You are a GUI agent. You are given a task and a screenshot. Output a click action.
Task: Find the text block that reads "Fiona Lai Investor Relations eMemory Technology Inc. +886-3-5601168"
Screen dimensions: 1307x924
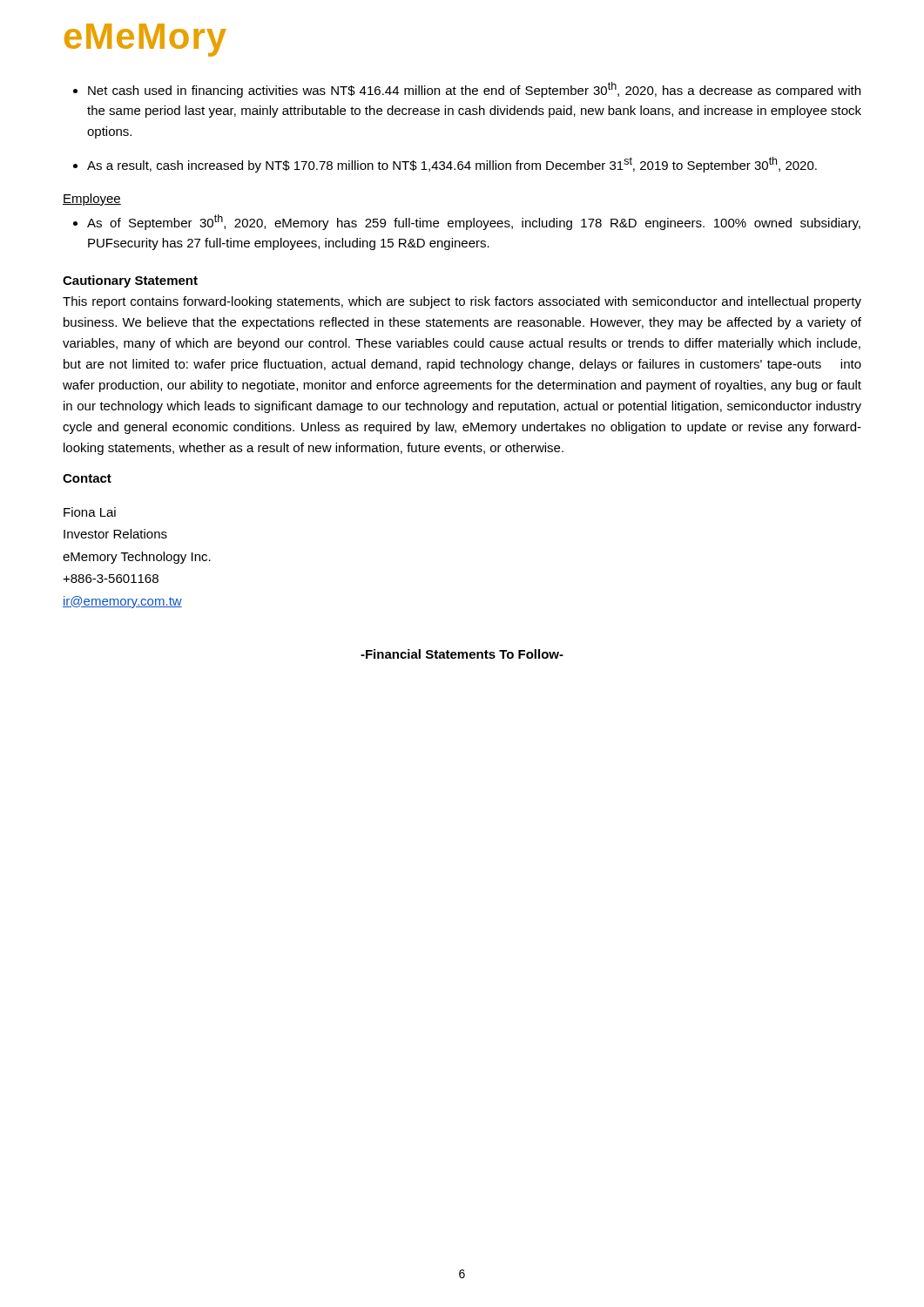tap(137, 556)
